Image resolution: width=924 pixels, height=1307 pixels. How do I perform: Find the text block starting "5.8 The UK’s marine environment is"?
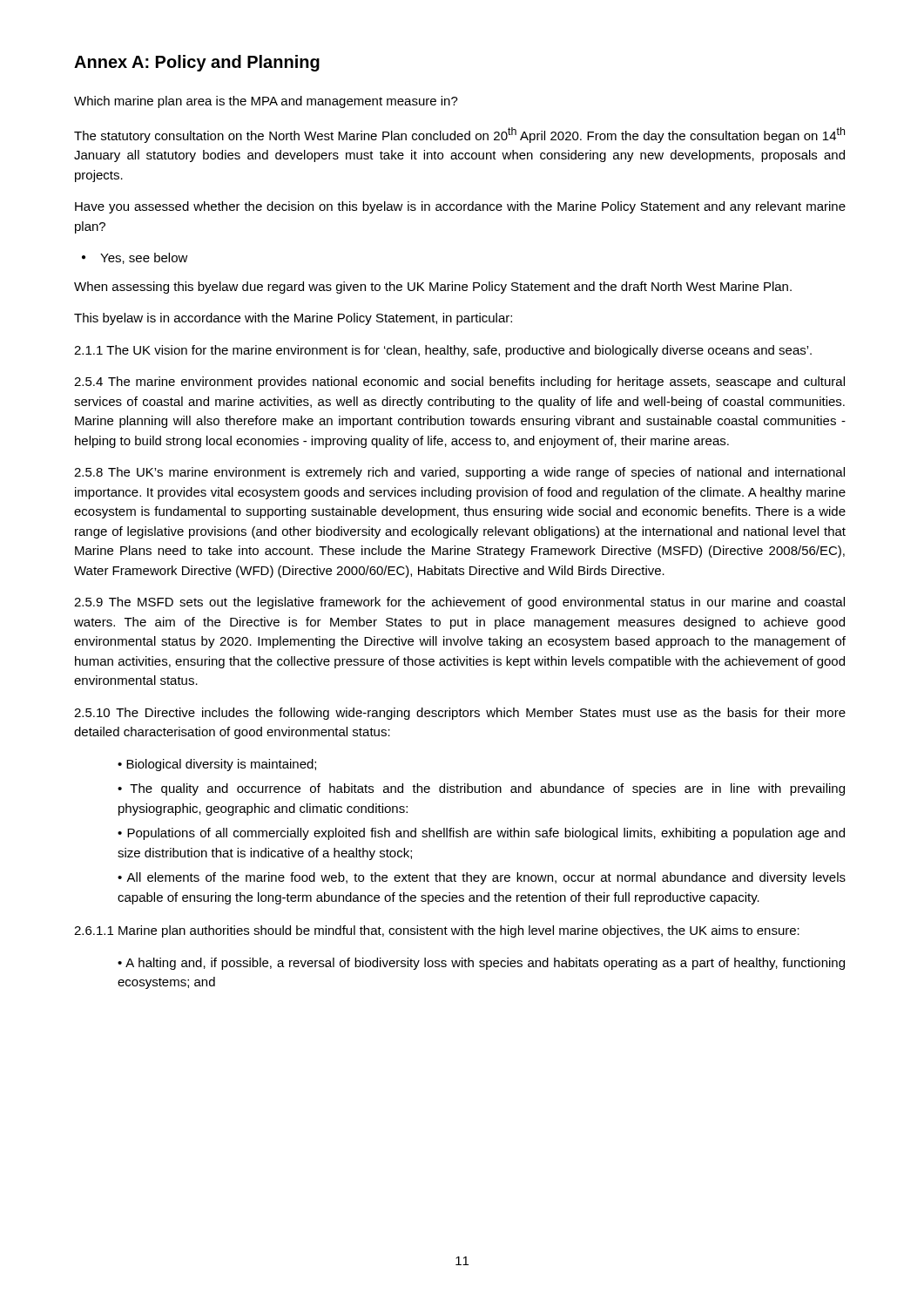460,521
